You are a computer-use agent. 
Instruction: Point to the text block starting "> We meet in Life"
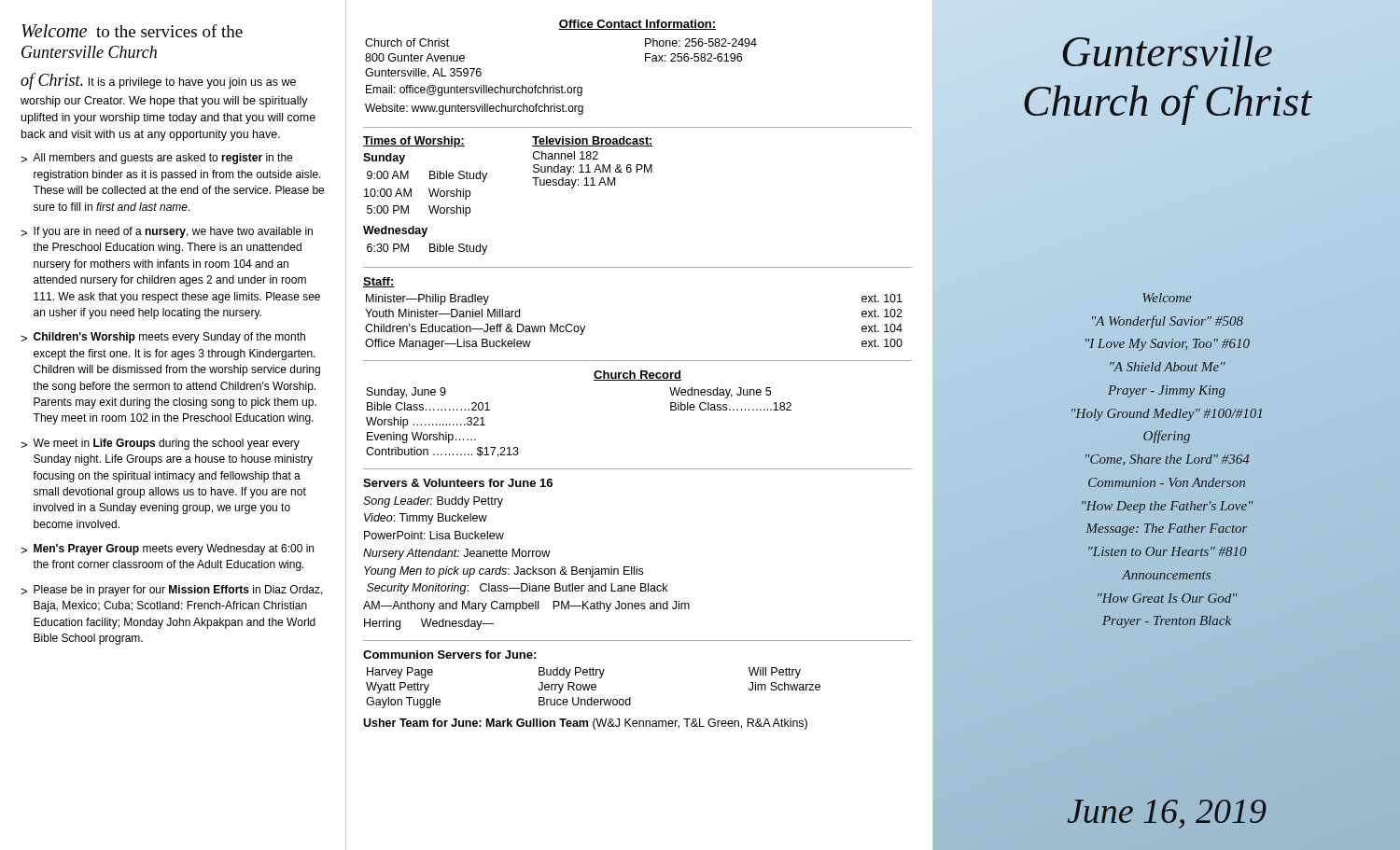175,484
